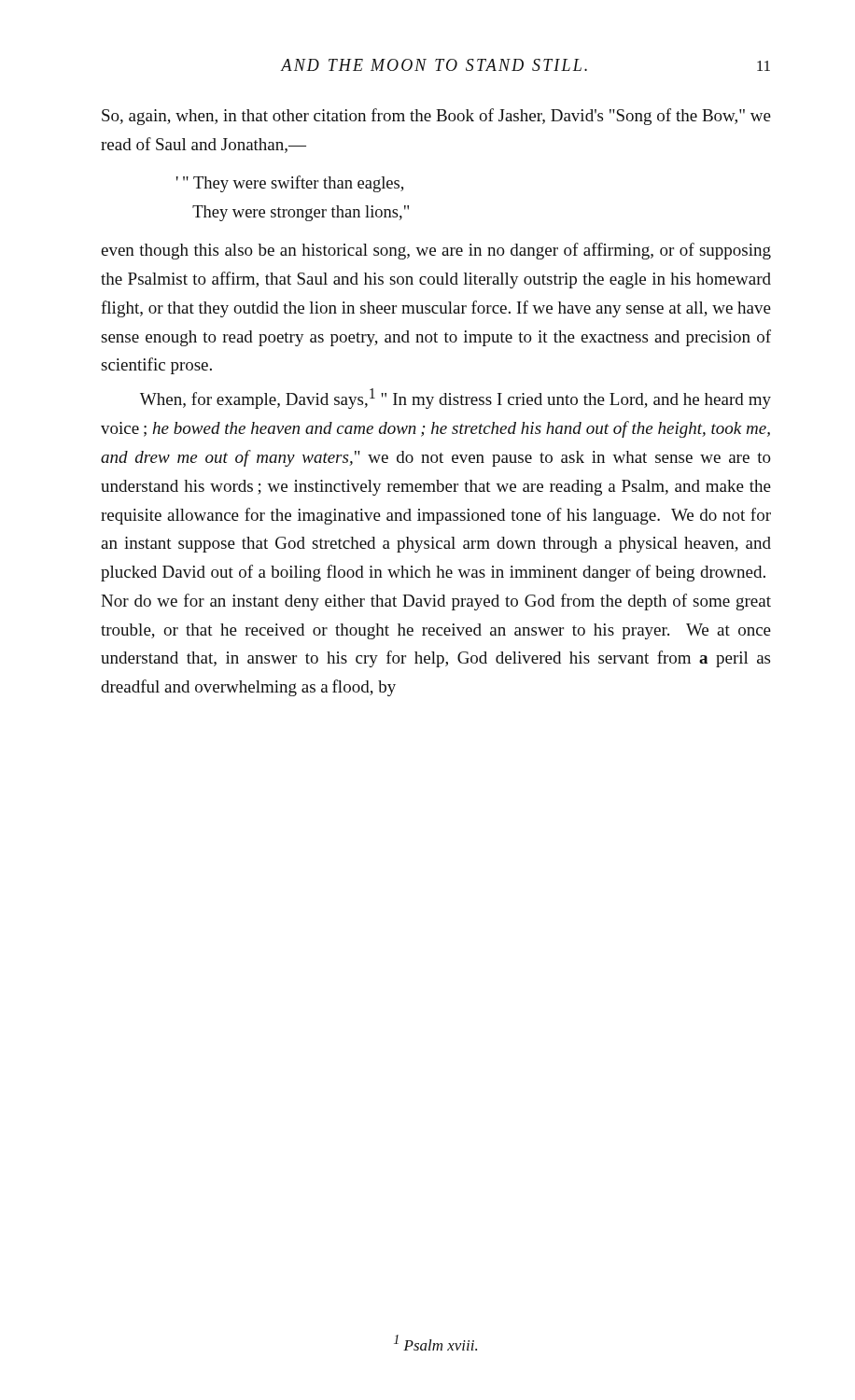
Task: Where is the passage that starts "' " They were swifter"?
Action: pos(293,197)
